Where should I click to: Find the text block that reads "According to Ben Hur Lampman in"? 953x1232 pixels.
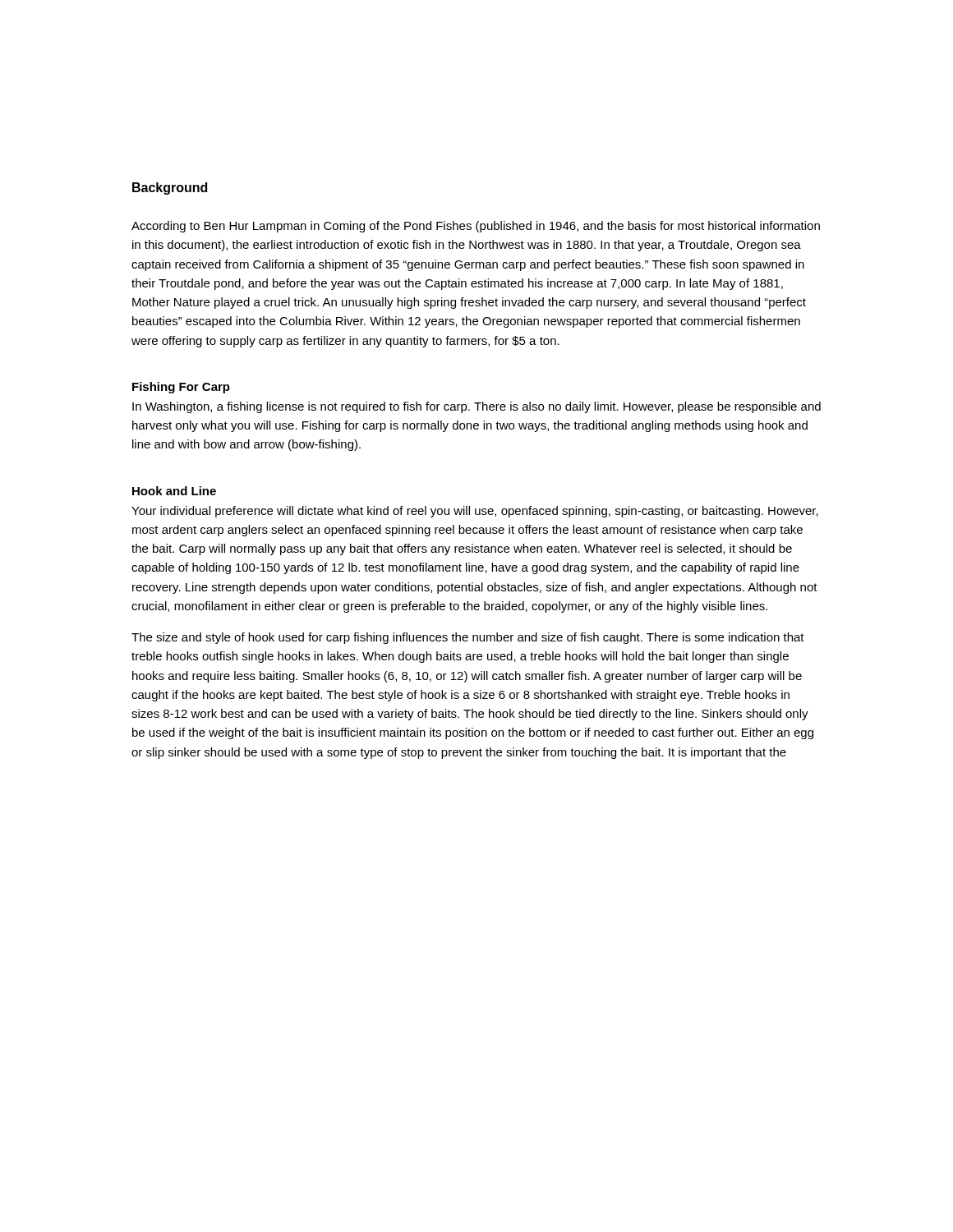tap(476, 283)
